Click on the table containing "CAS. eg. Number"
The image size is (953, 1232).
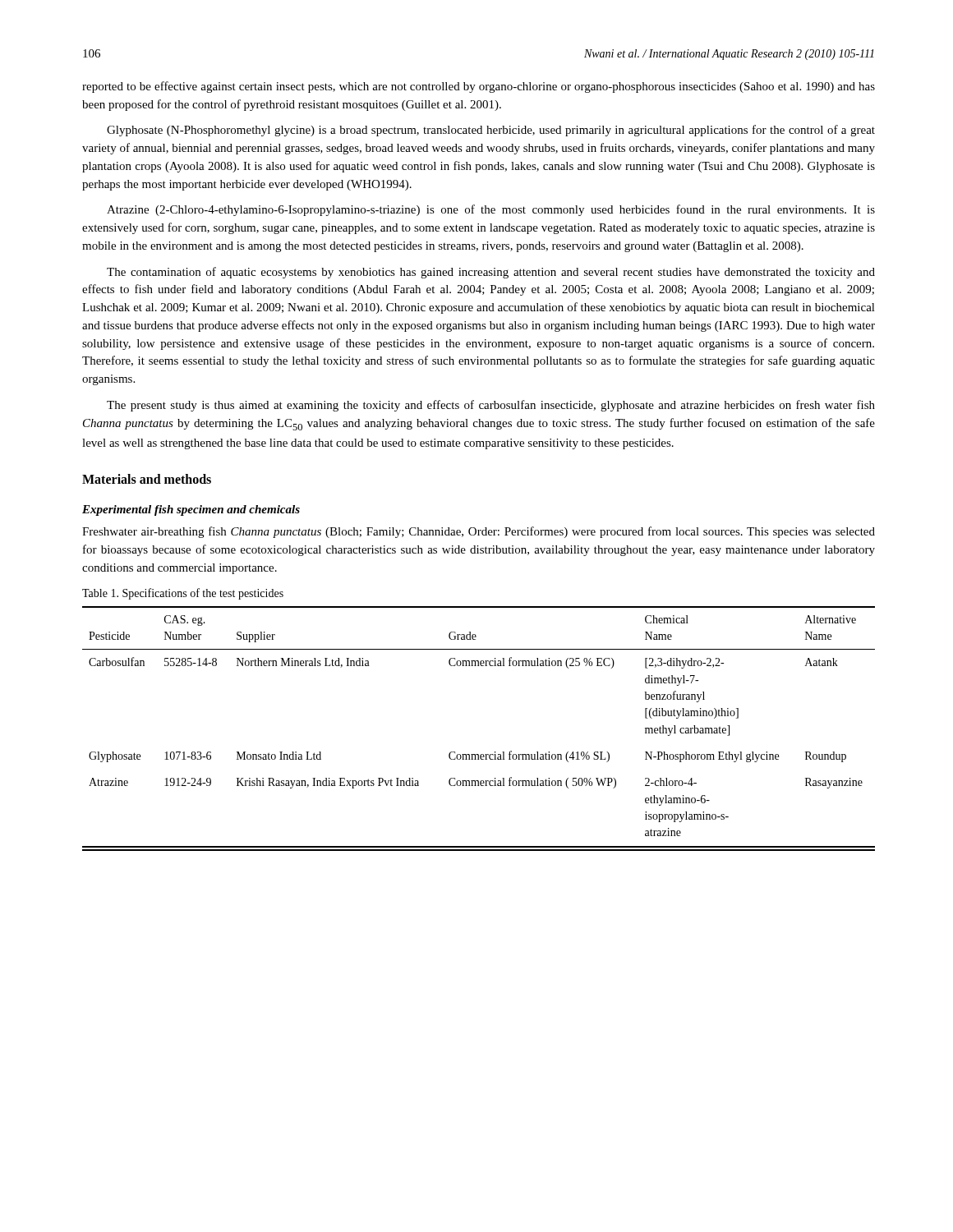[479, 729]
